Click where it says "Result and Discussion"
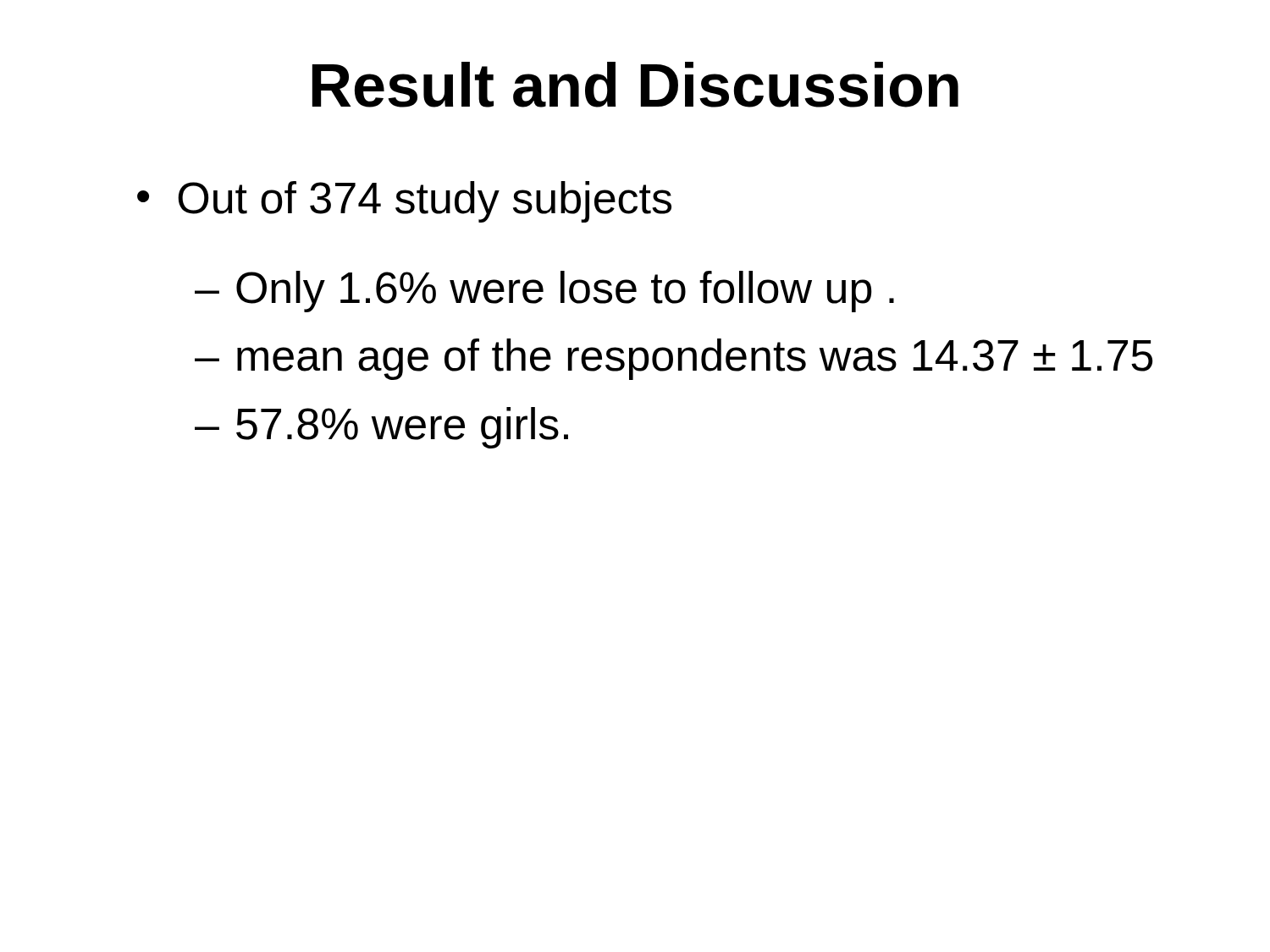Viewport: 1270px width, 952px height. [x=635, y=85]
